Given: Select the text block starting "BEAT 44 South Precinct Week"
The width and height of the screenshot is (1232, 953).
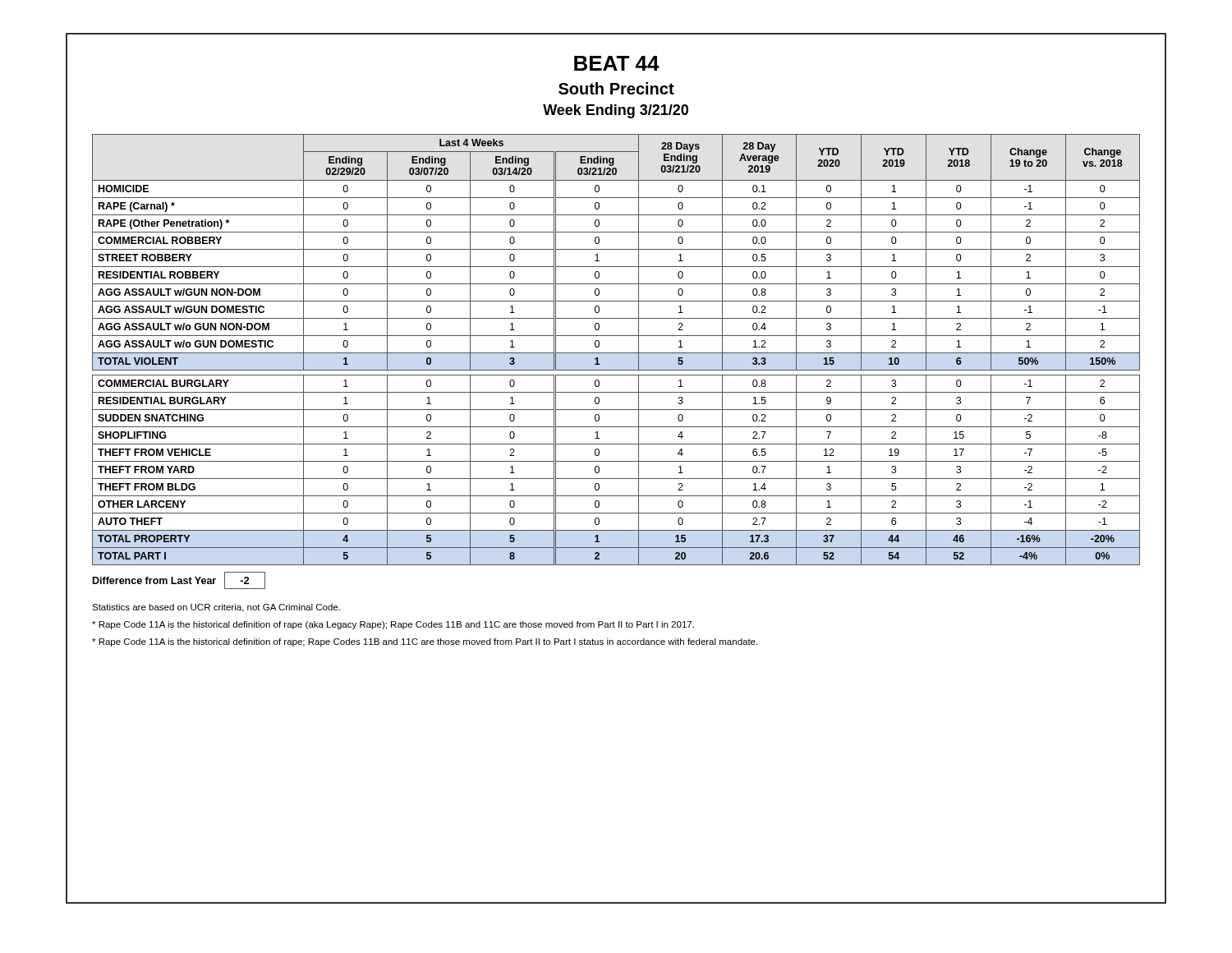Looking at the screenshot, I should 616,85.
